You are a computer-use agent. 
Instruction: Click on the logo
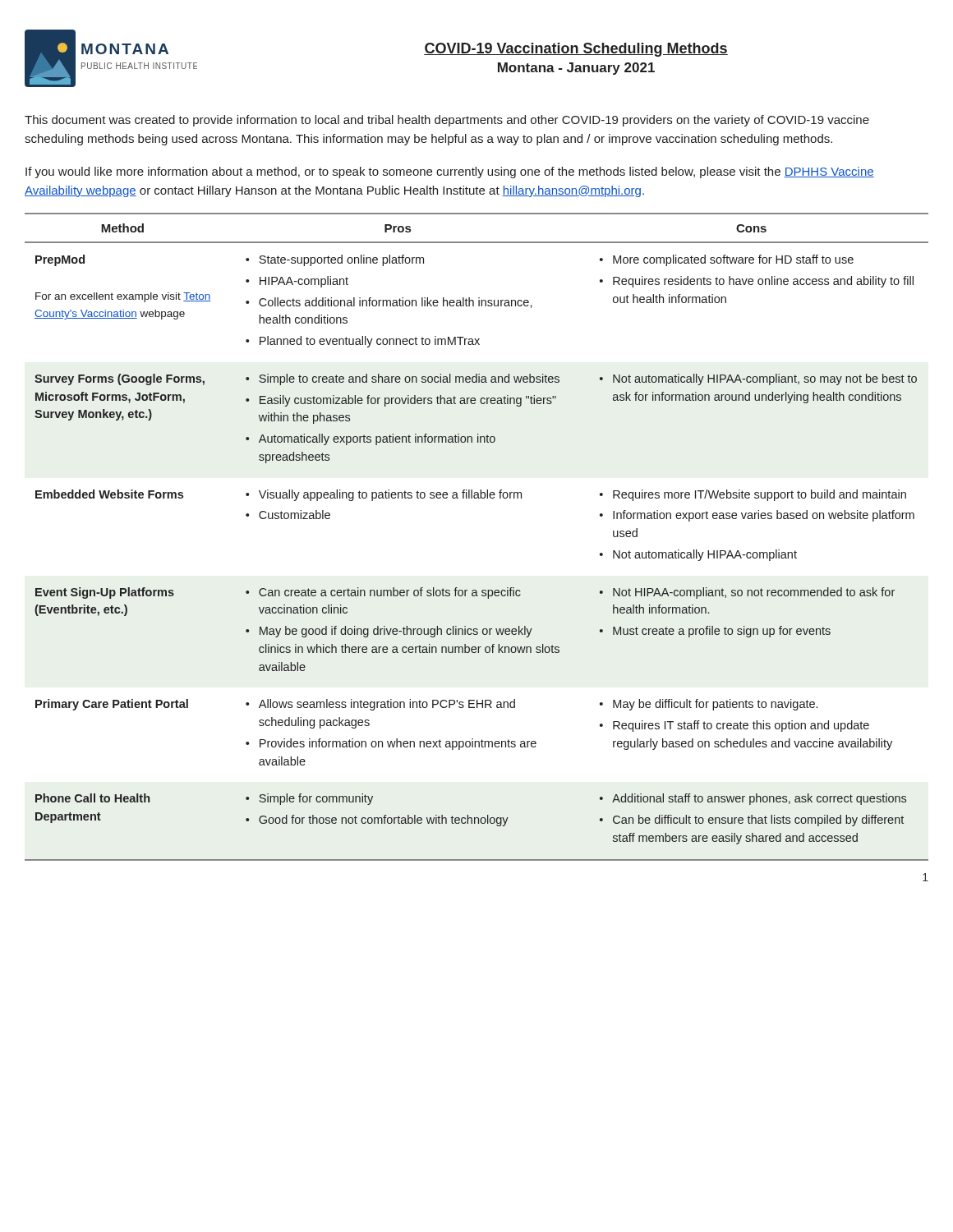tap(111, 58)
